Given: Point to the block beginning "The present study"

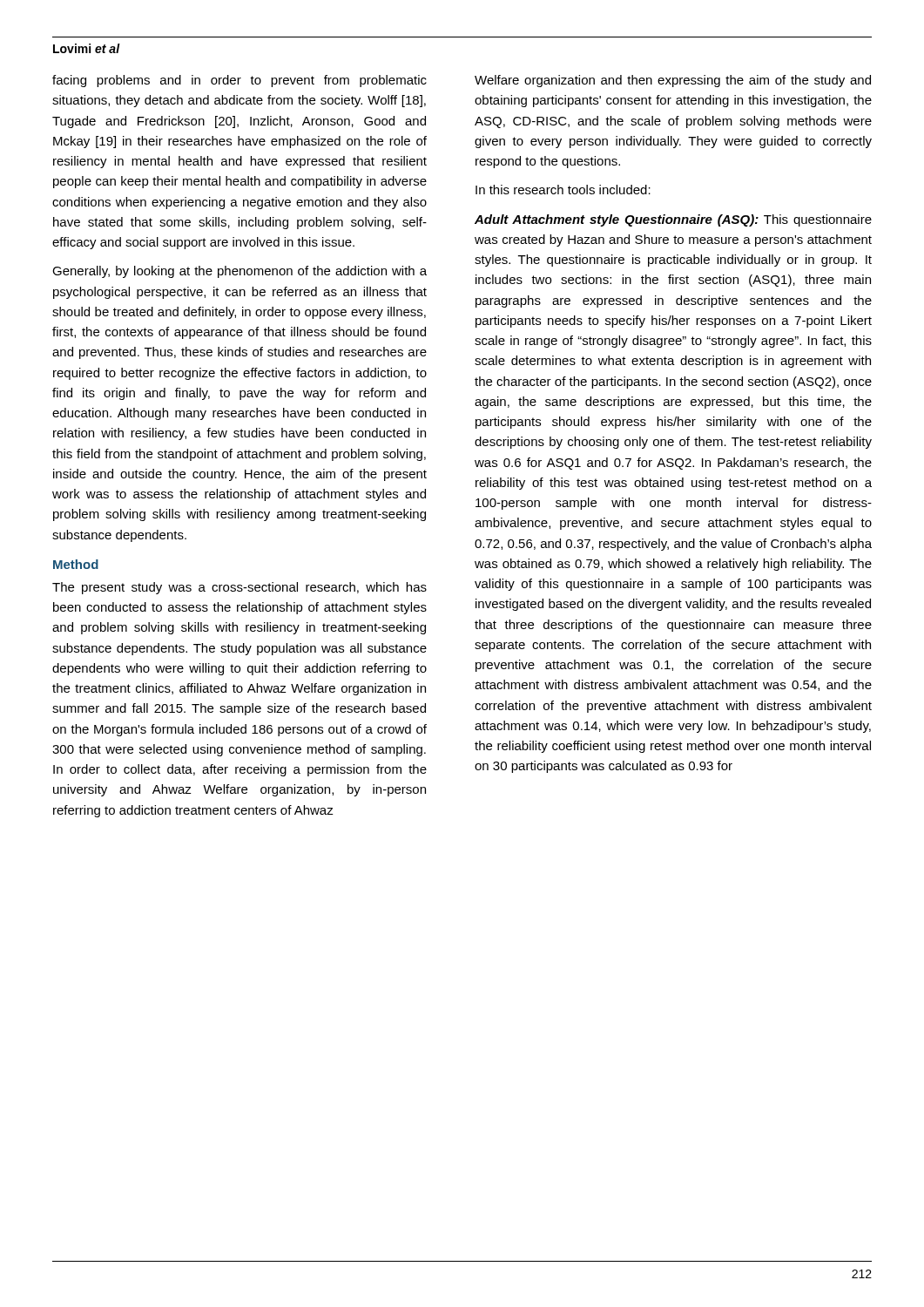Looking at the screenshot, I should coord(240,698).
